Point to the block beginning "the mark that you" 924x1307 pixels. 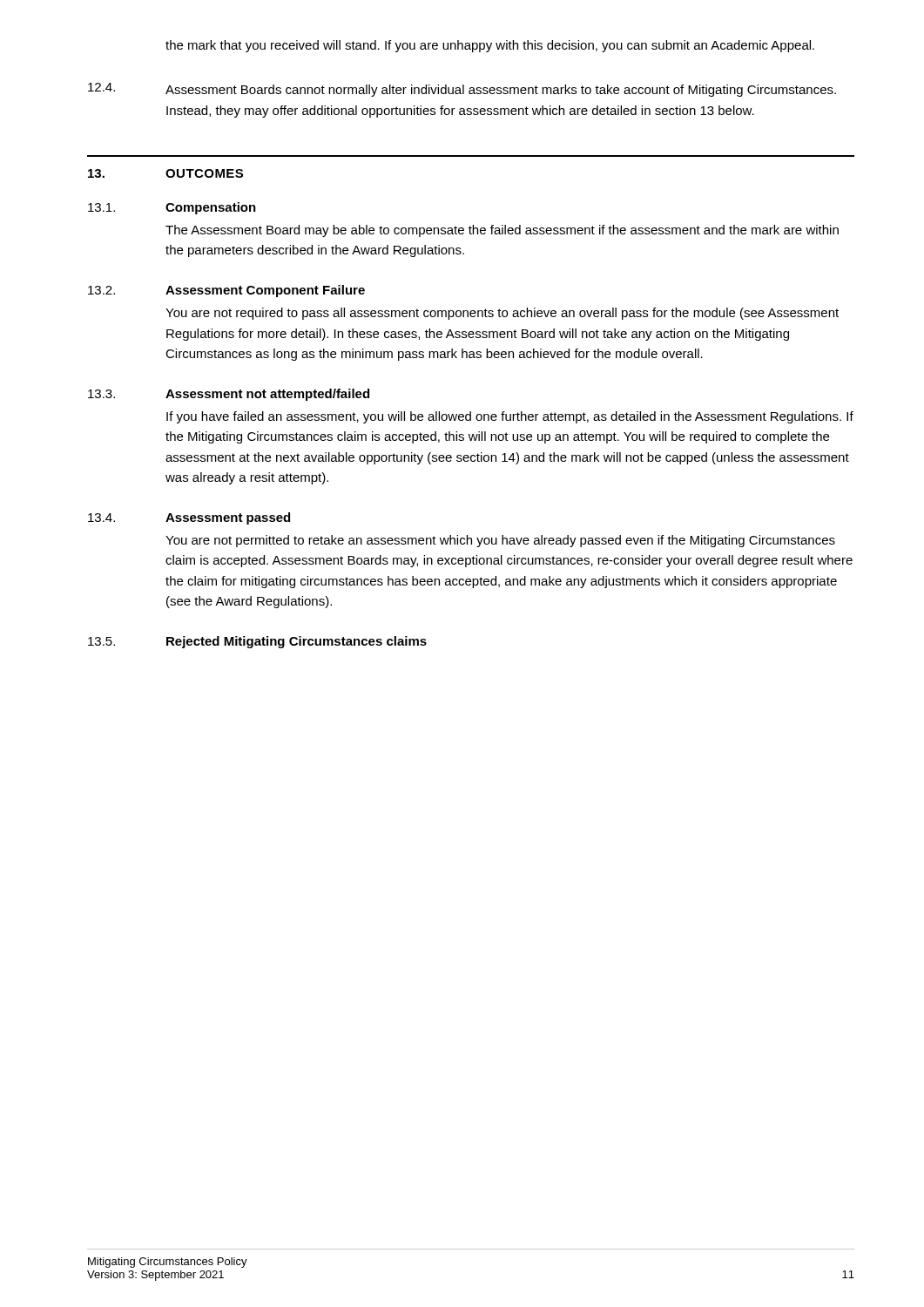pyautogui.click(x=490, y=45)
